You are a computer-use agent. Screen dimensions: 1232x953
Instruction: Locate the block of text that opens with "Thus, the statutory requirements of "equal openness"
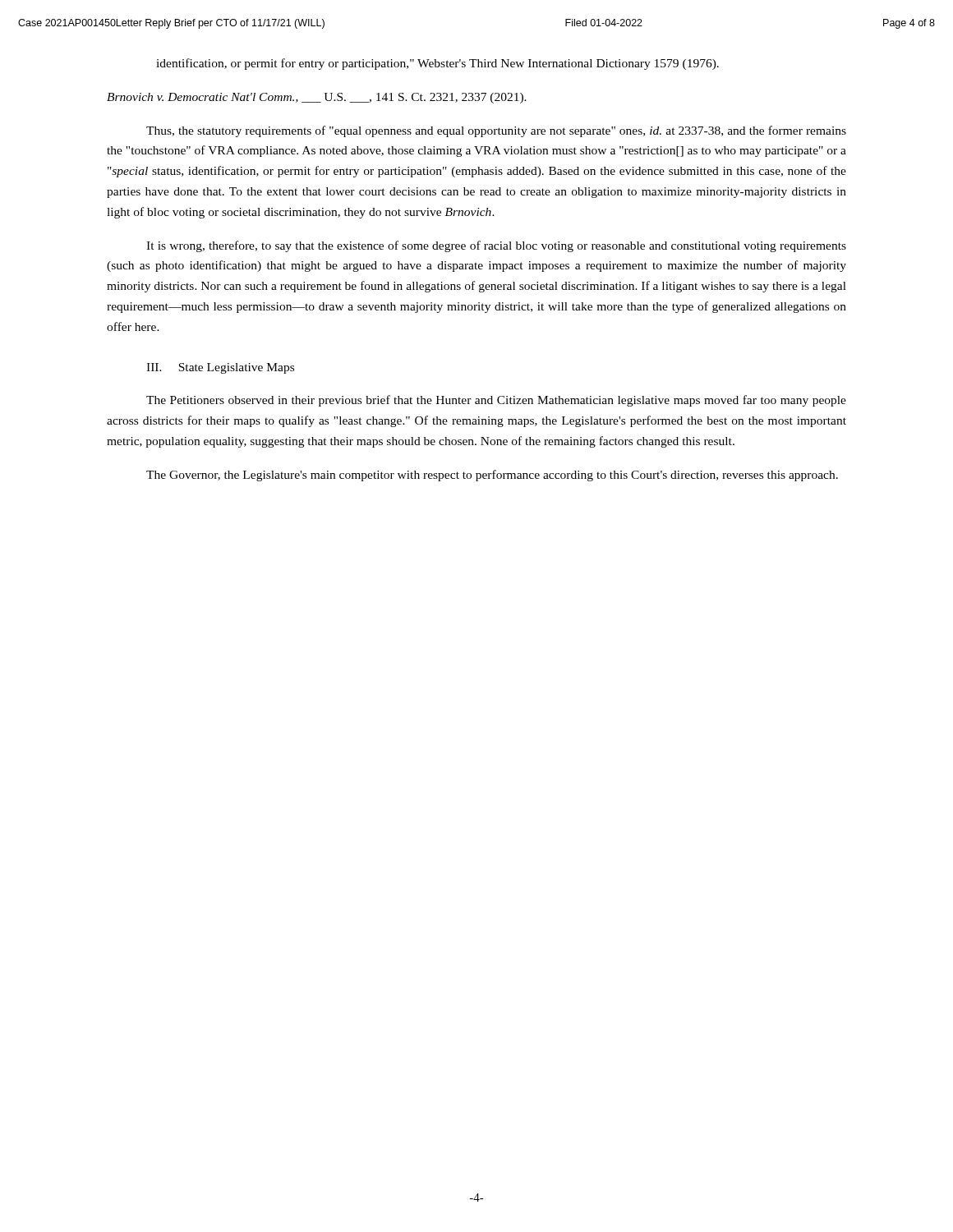click(x=476, y=171)
